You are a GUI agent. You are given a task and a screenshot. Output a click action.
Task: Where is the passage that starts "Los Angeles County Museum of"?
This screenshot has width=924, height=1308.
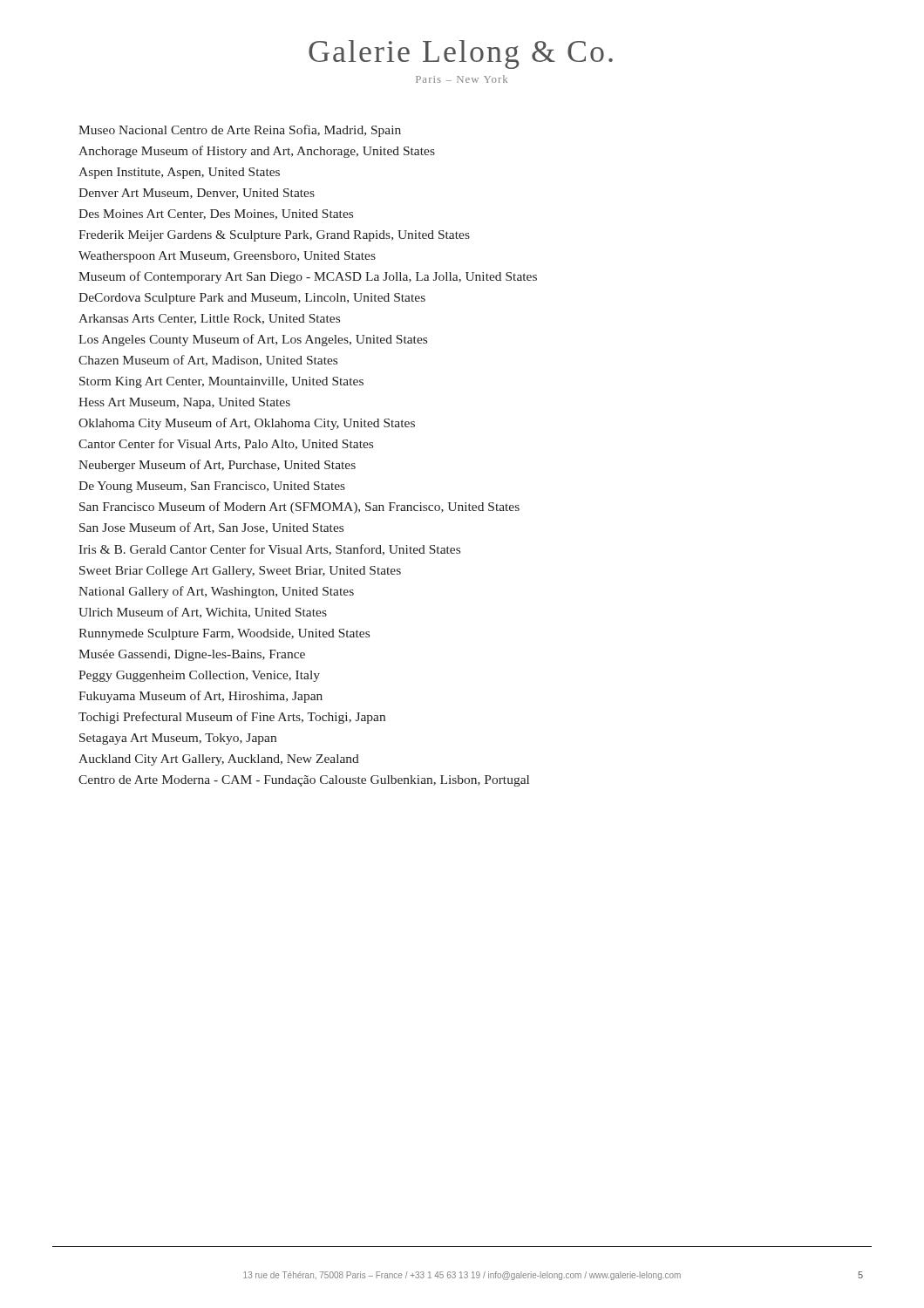253,339
